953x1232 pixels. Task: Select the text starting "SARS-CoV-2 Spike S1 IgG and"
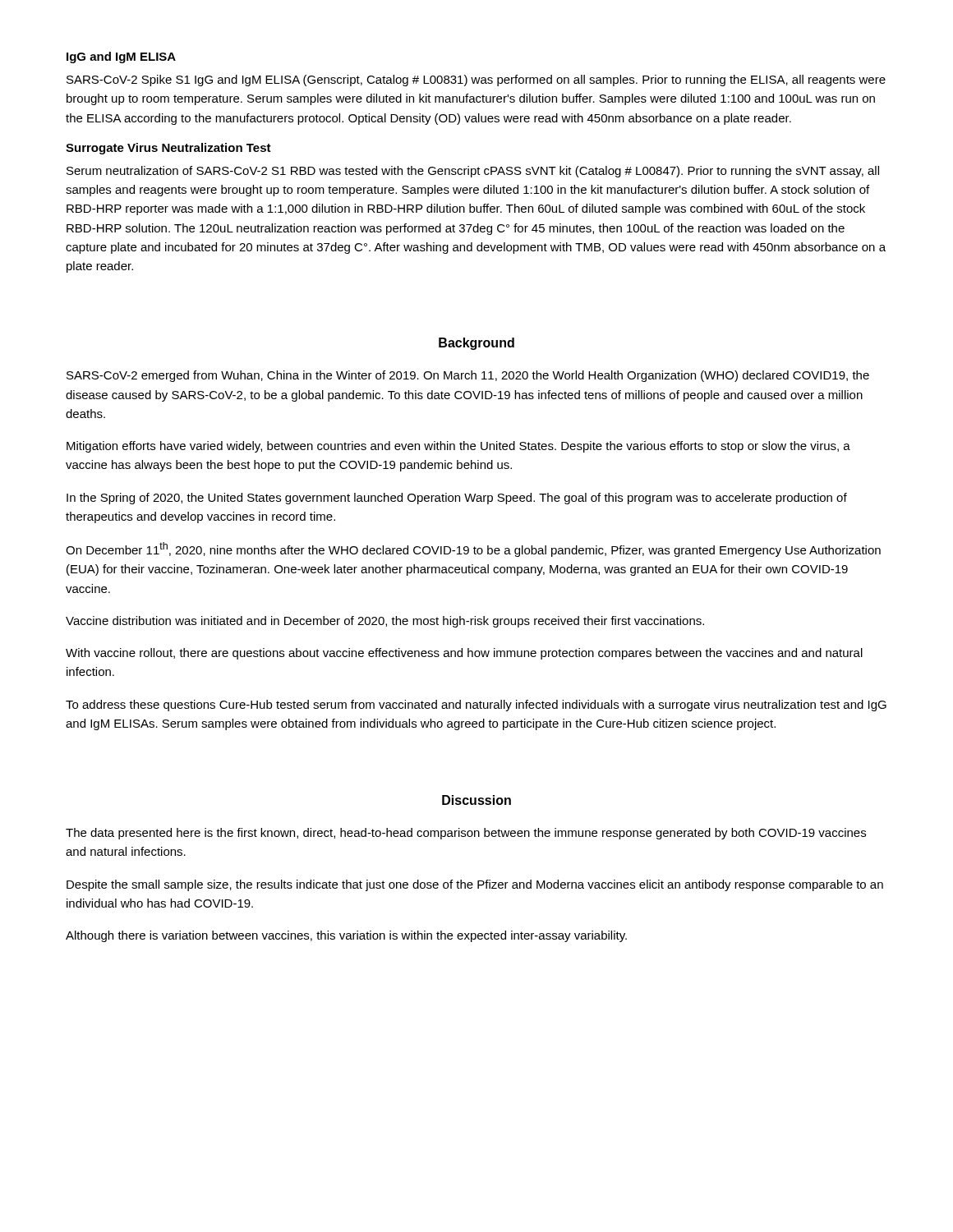point(476,98)
